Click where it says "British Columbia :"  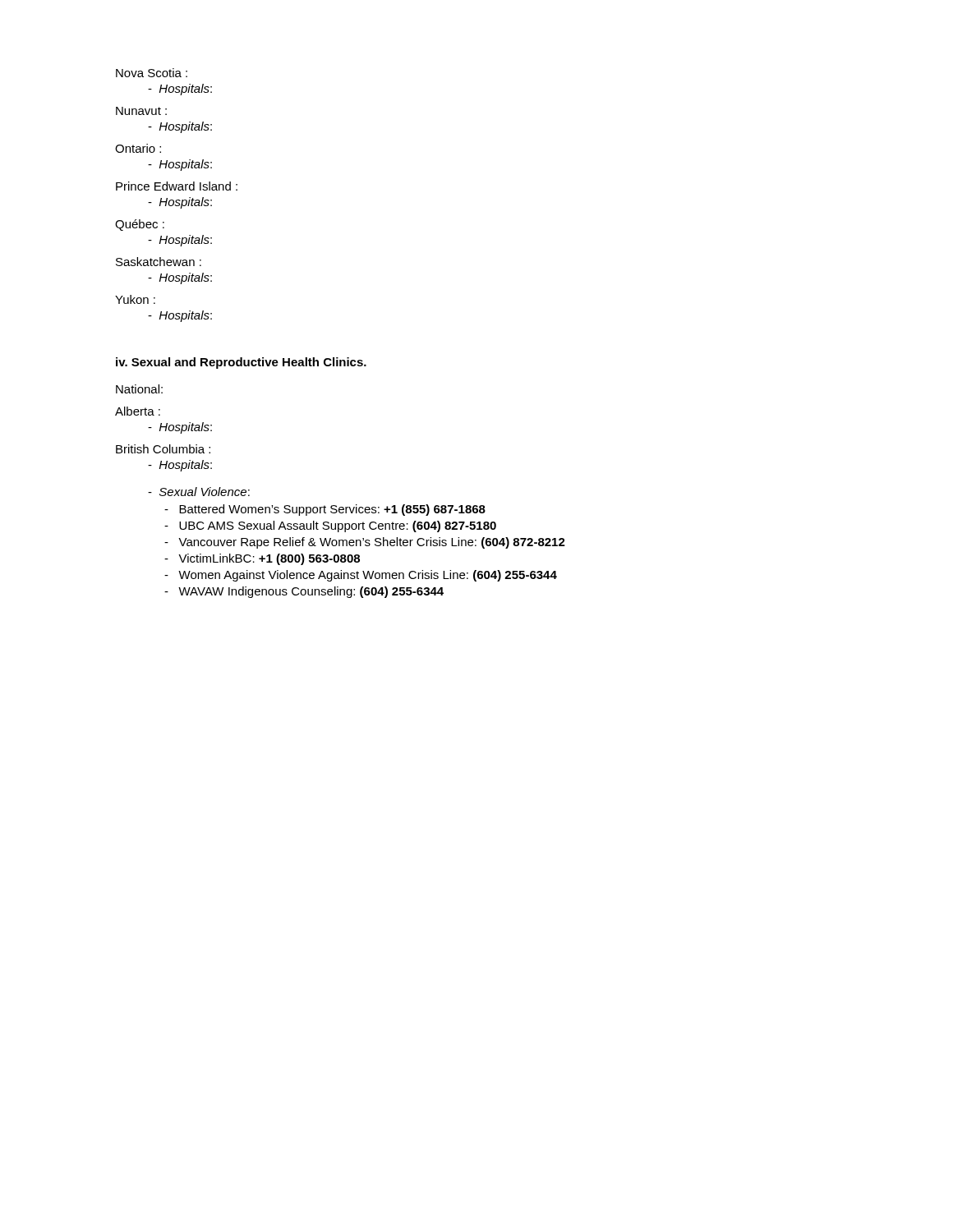tap(163, 449)
